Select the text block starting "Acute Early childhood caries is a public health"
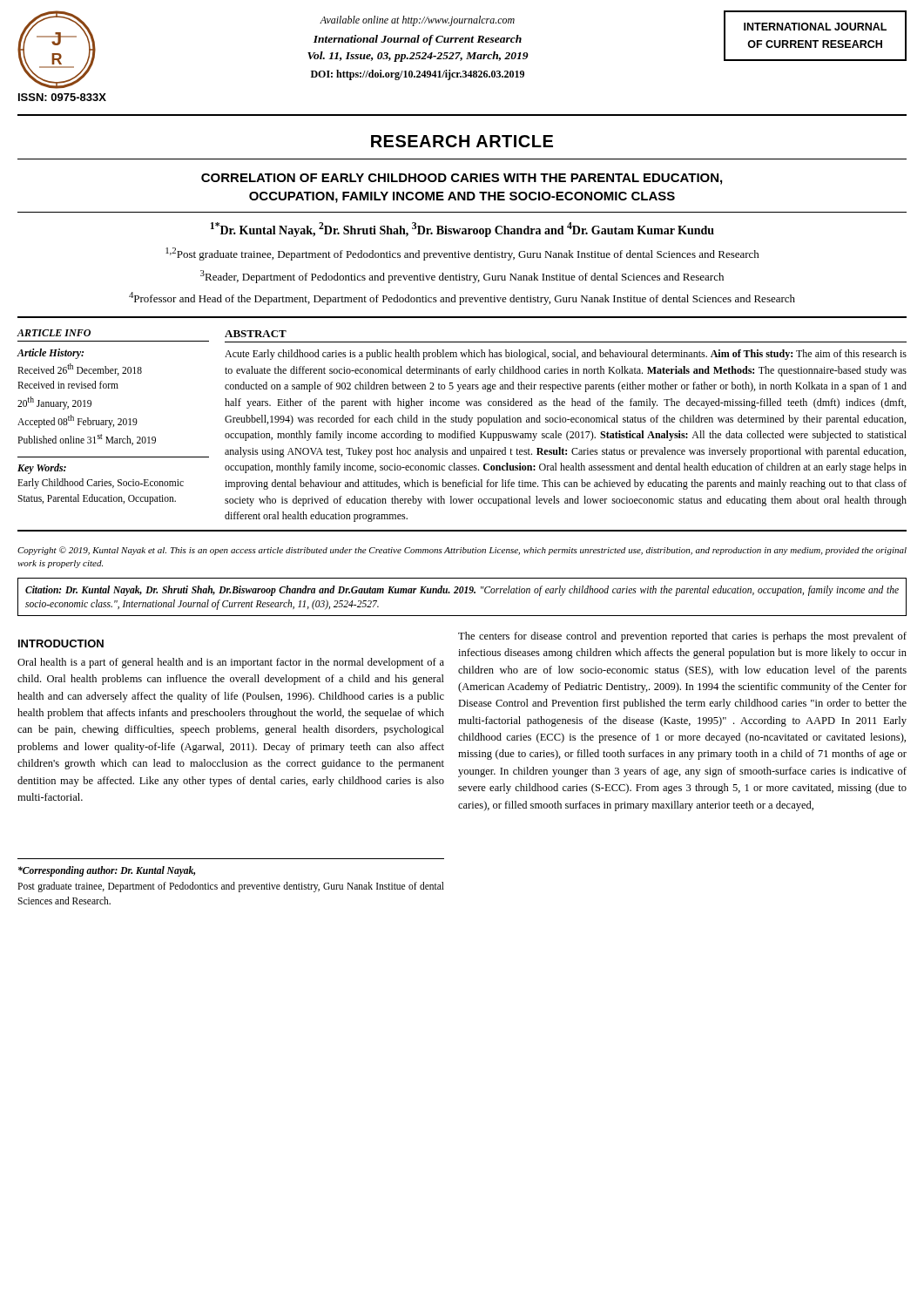 [566, 435]
